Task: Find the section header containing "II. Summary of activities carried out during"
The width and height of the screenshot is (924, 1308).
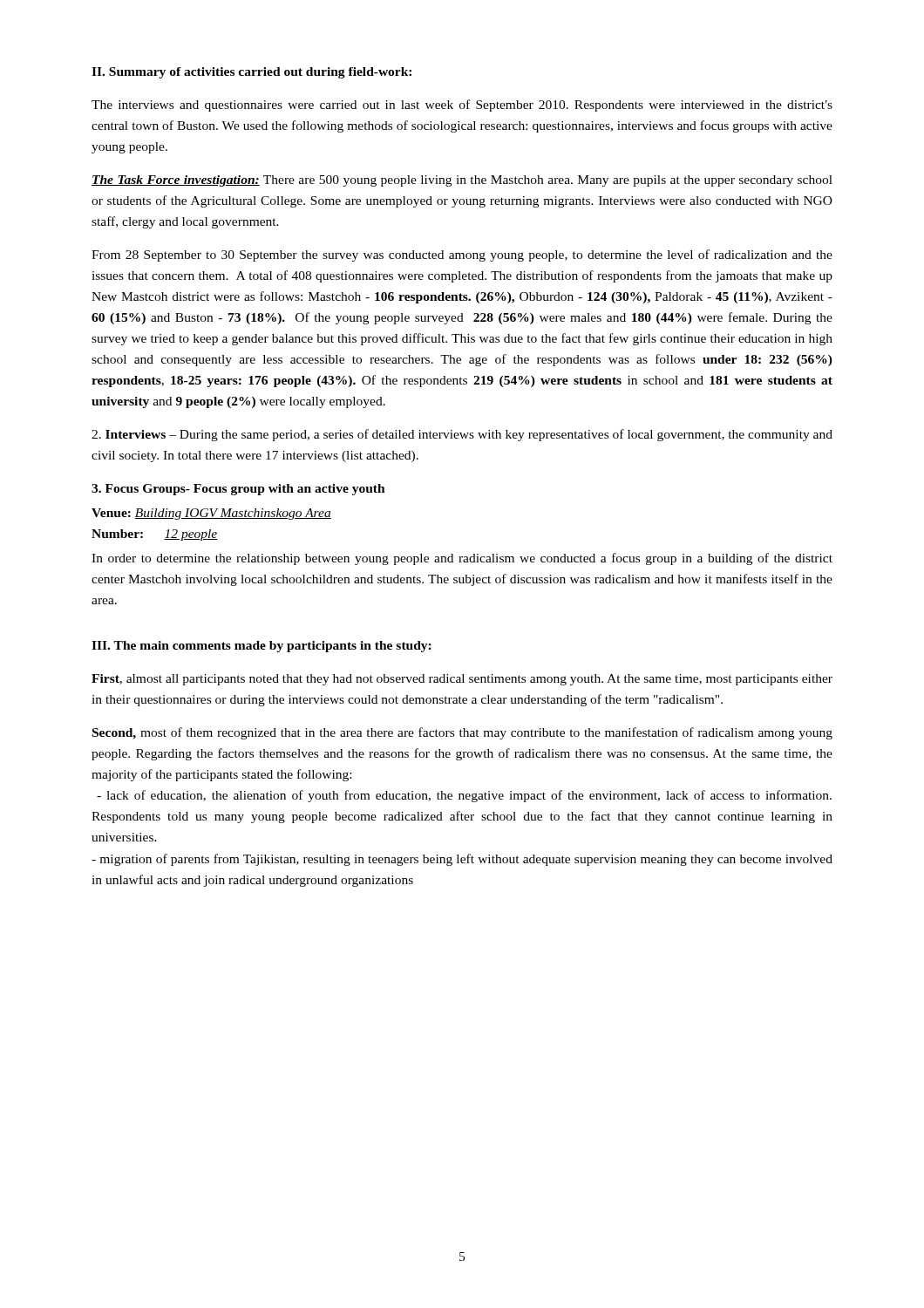Action: [x=252, y=71]
